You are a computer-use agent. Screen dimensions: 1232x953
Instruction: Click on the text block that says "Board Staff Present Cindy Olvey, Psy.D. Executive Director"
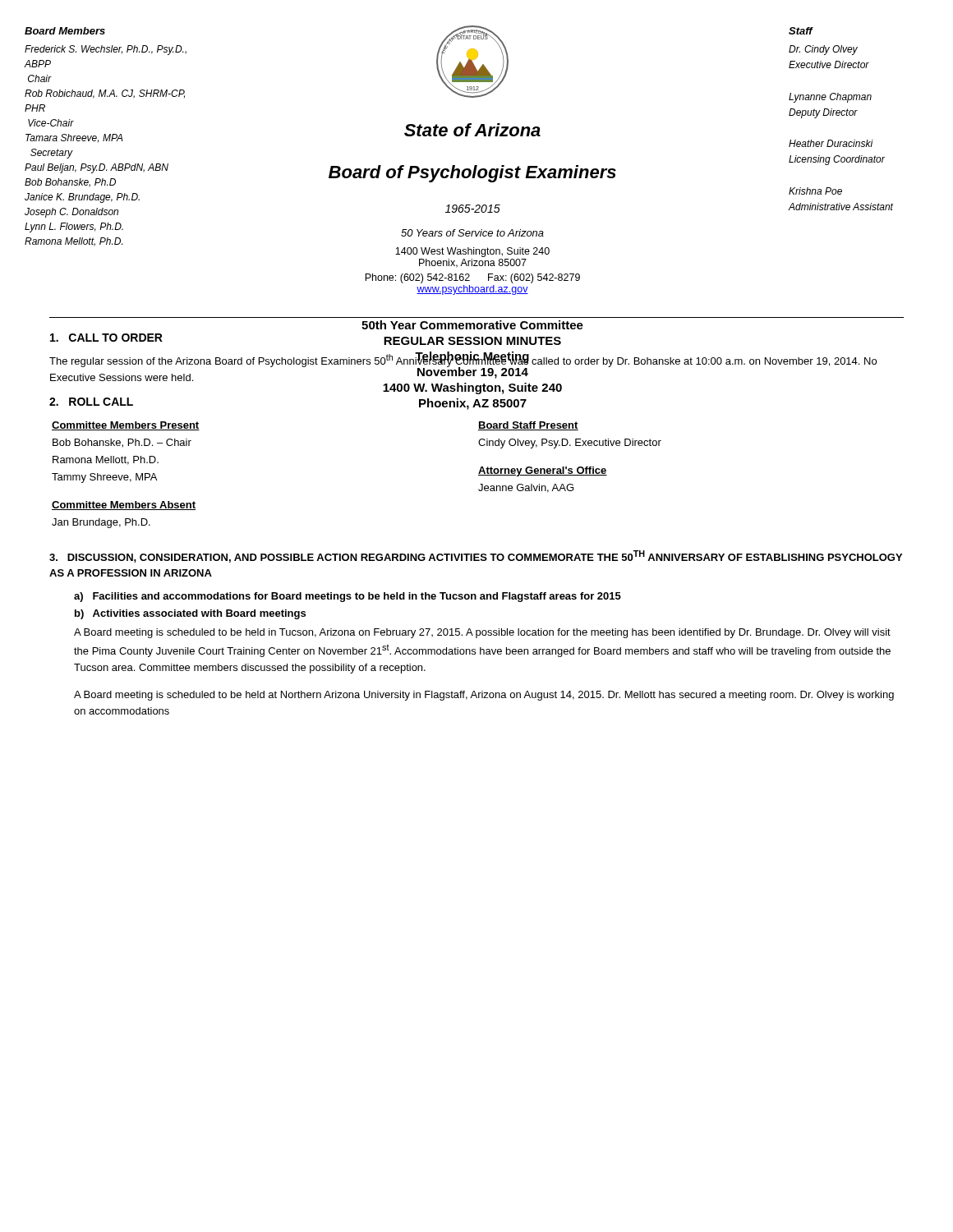[528, 426]
